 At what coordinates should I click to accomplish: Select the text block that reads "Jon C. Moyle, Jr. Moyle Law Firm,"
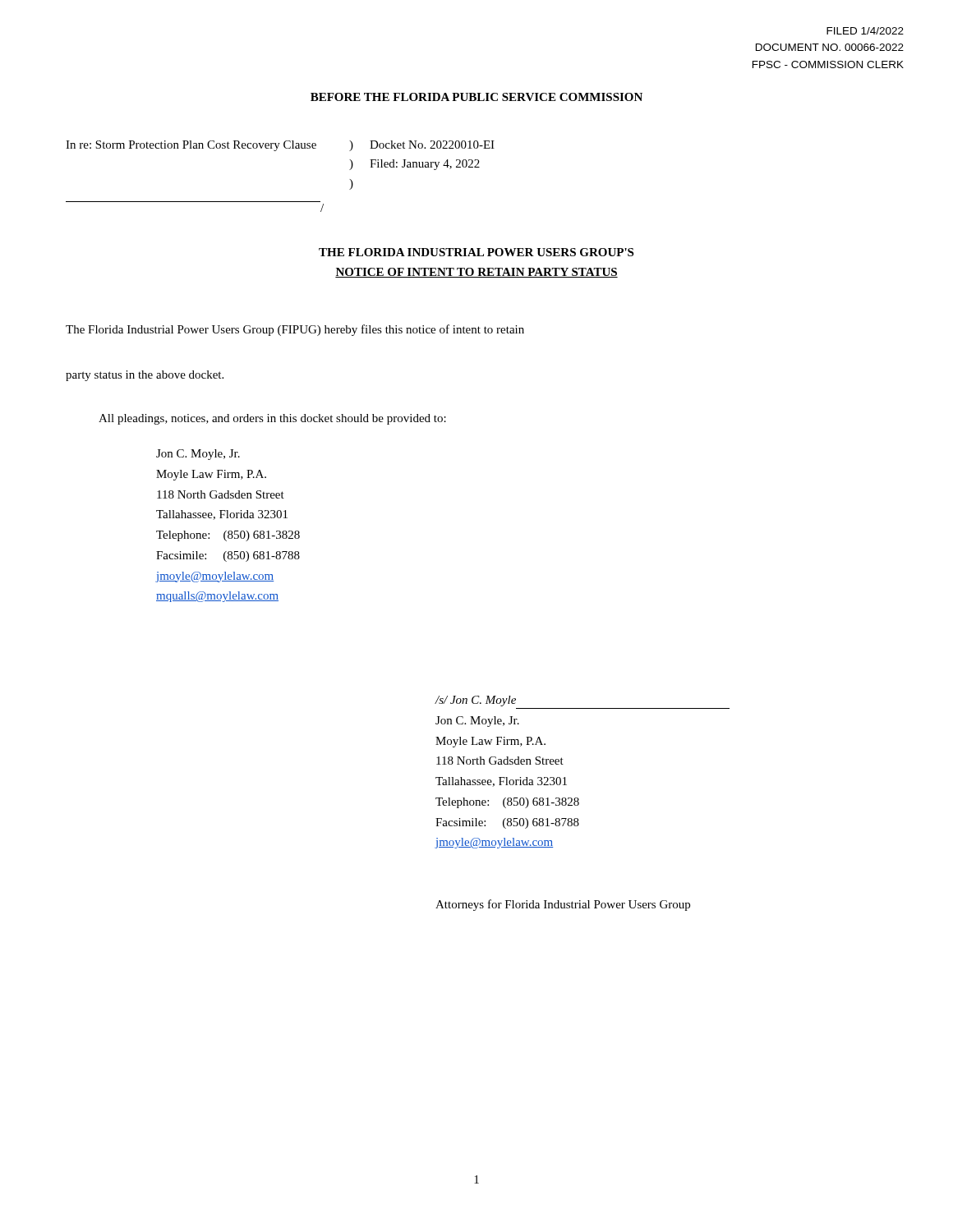228,525
